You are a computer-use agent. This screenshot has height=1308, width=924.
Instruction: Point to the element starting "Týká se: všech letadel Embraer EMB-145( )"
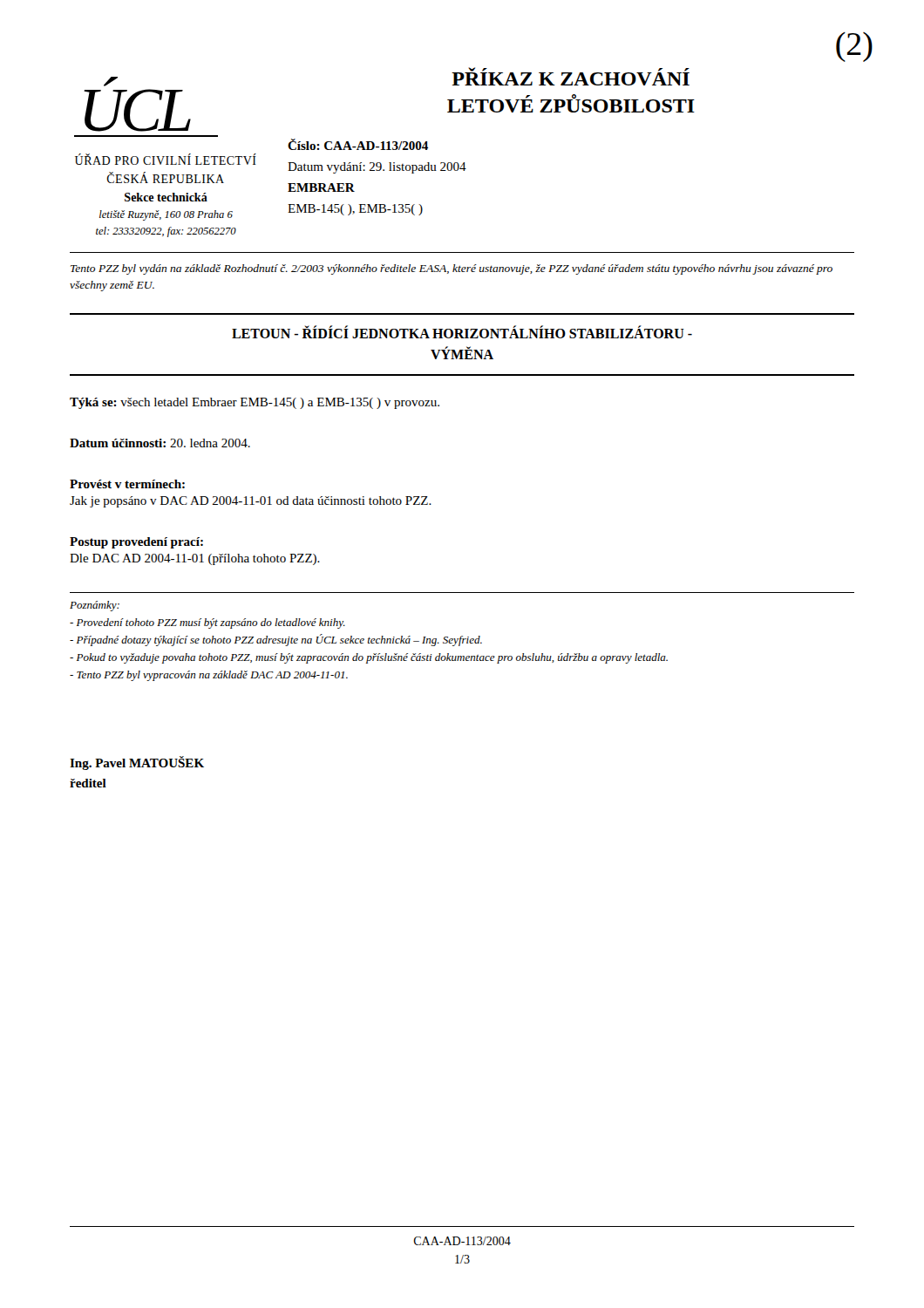pyautogui.click(x=255, y=402)
